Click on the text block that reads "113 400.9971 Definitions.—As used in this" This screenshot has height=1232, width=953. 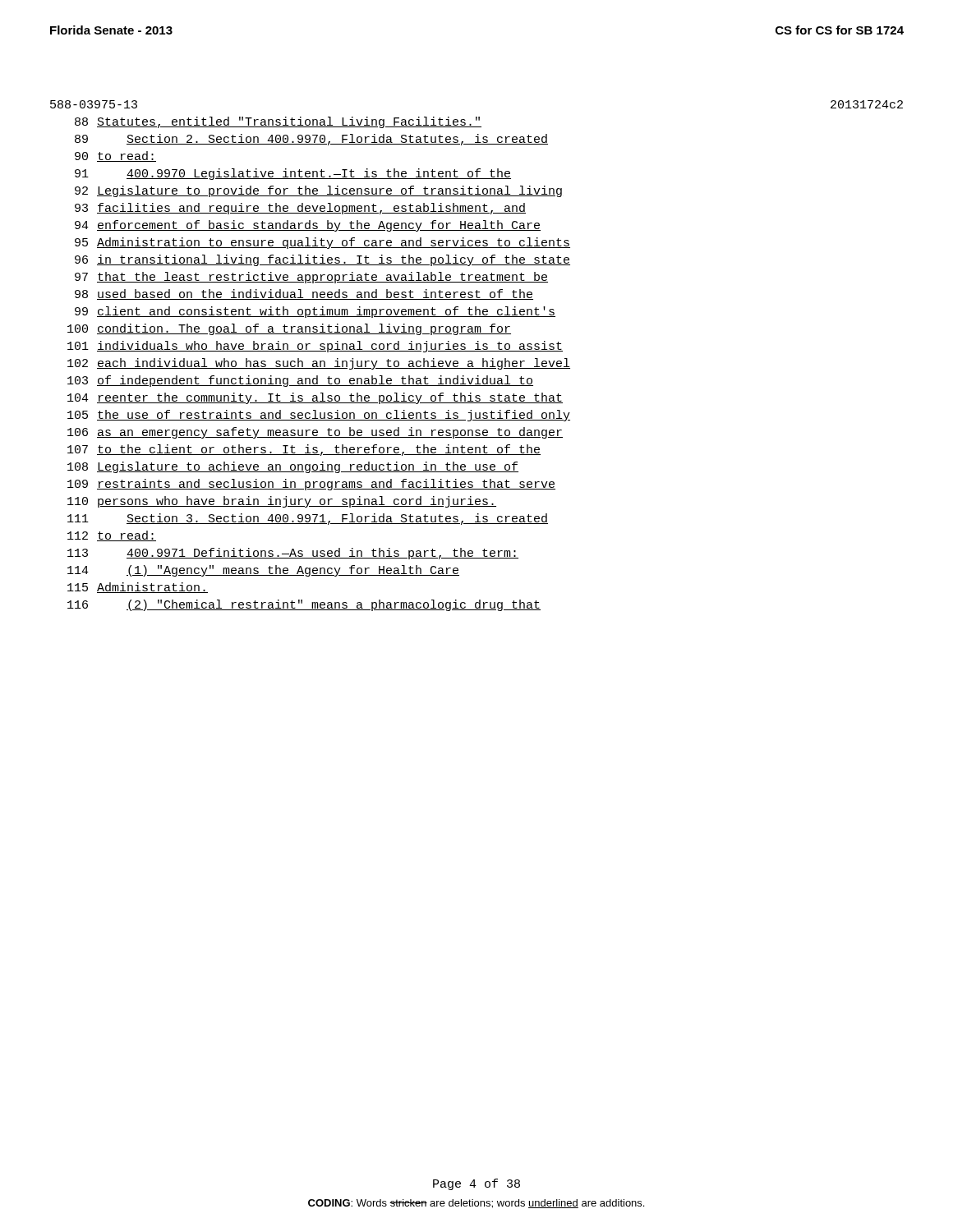click(476, 554)
